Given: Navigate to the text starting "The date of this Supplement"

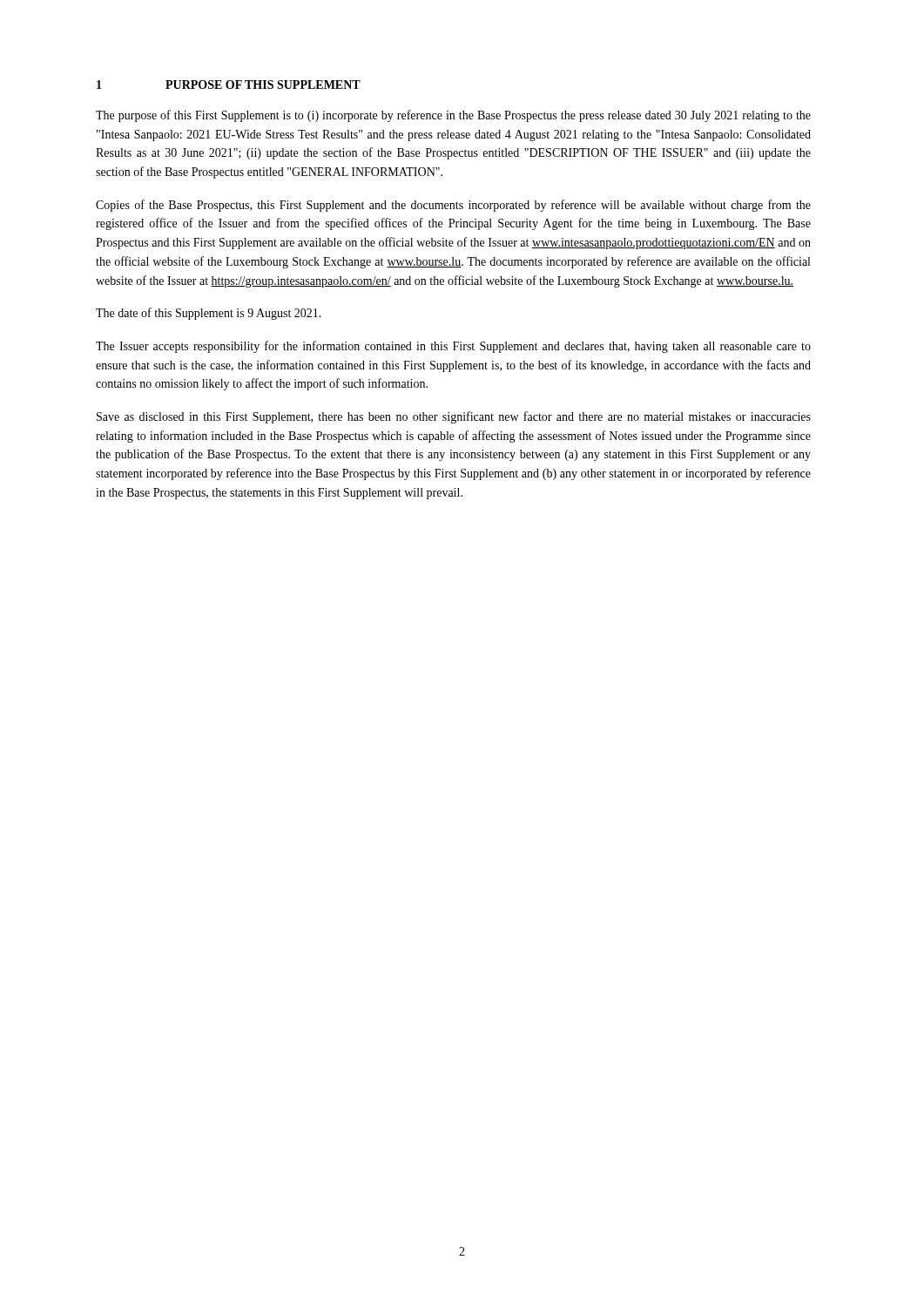Looking at the screenshot, I should (209, 313).
